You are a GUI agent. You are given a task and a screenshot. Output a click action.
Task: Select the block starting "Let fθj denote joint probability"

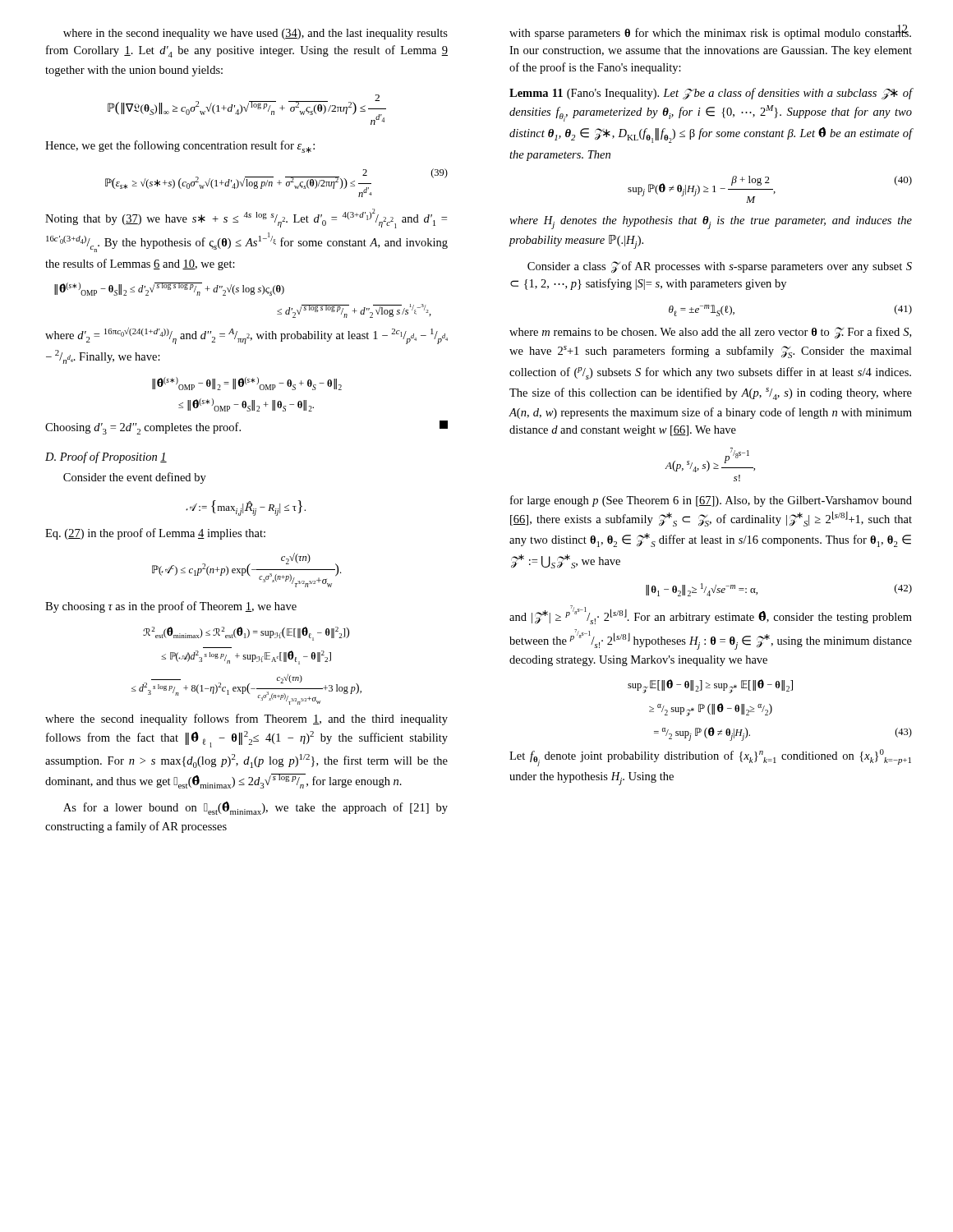pyautogui.click(x=711, y=767)
